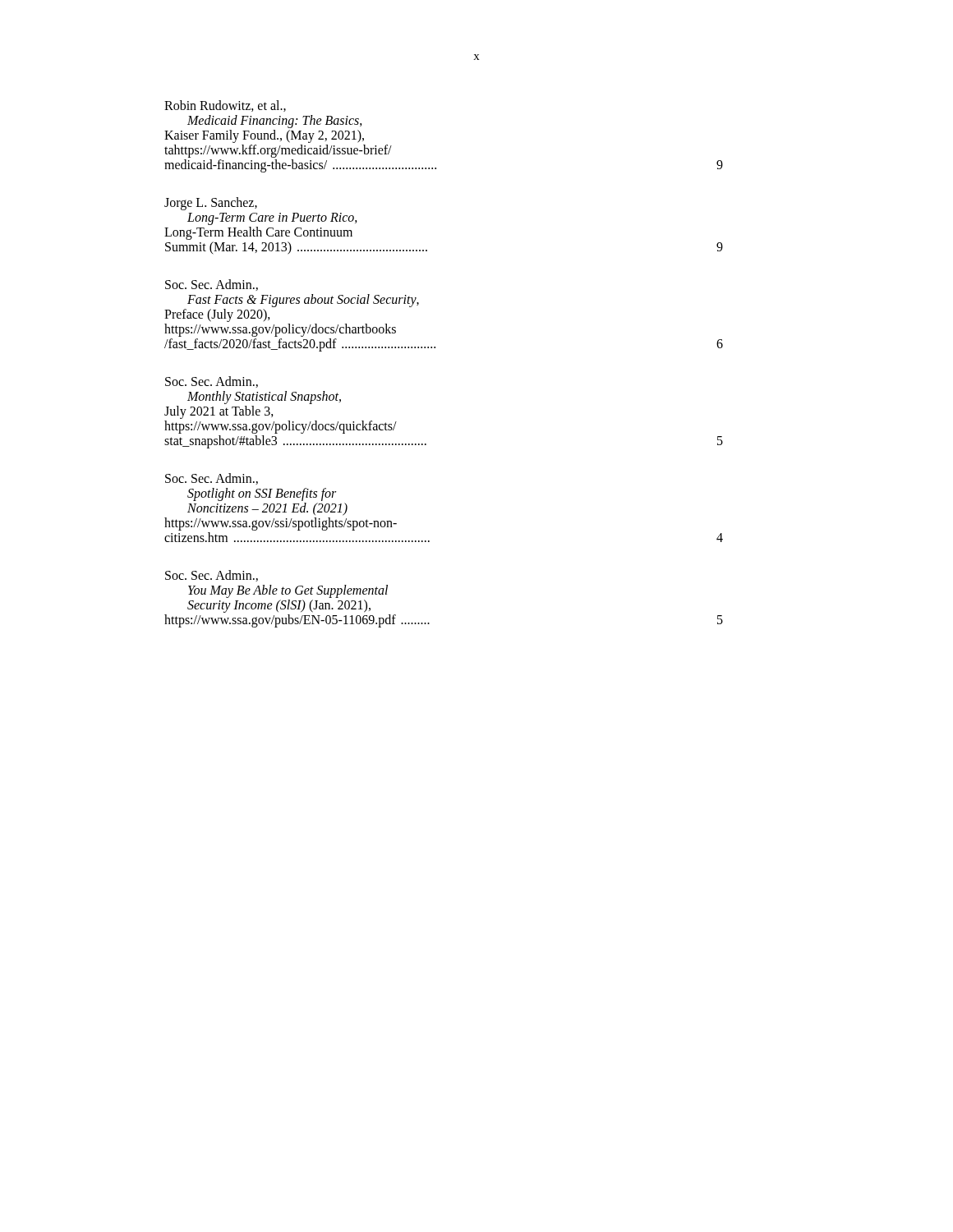Point to the block starting "Soc. Sec. Admin., Monthly"

(x=212, y=382)
